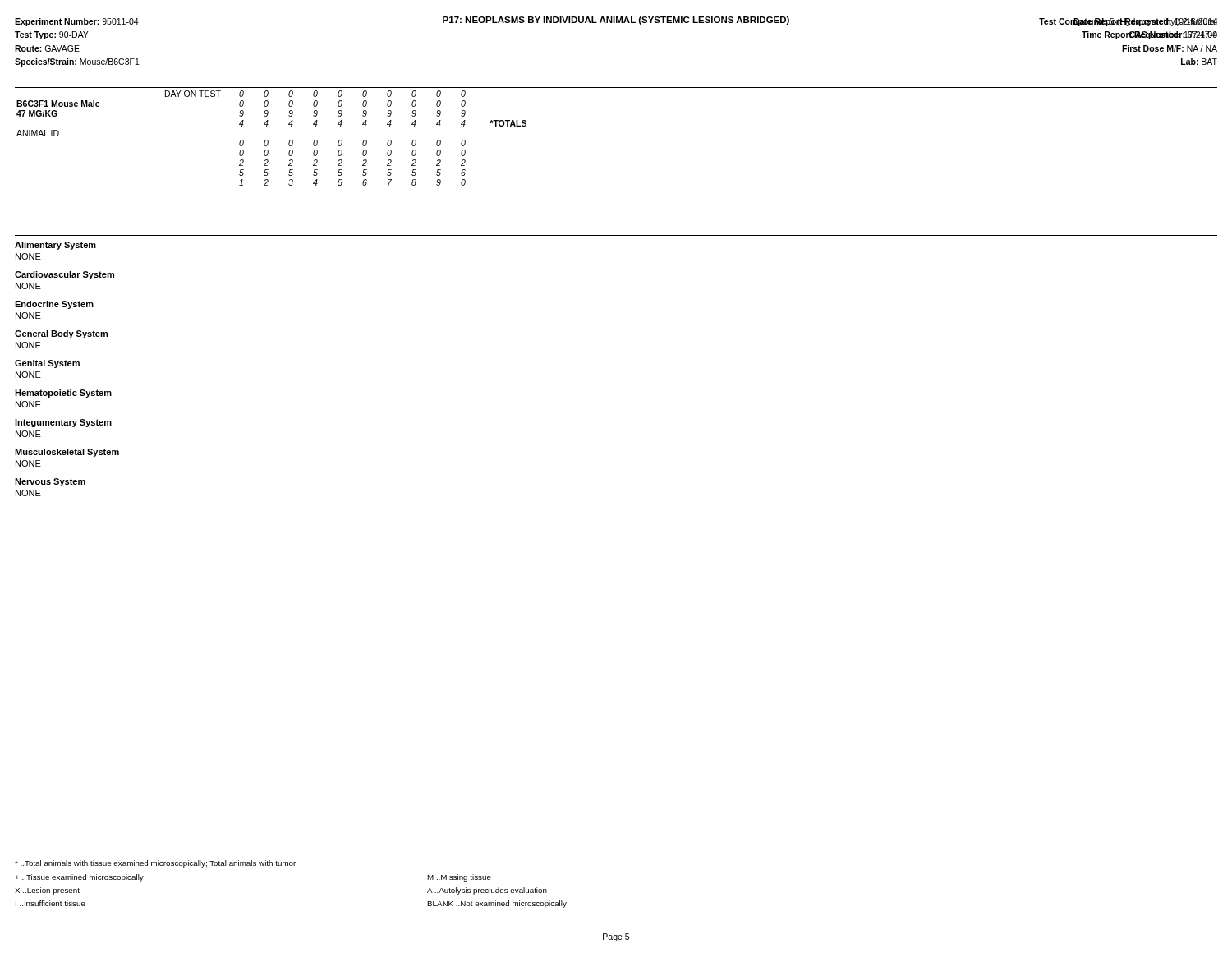Navigate to the text block starting "Integumentary System"

click(x=63, y=422)
